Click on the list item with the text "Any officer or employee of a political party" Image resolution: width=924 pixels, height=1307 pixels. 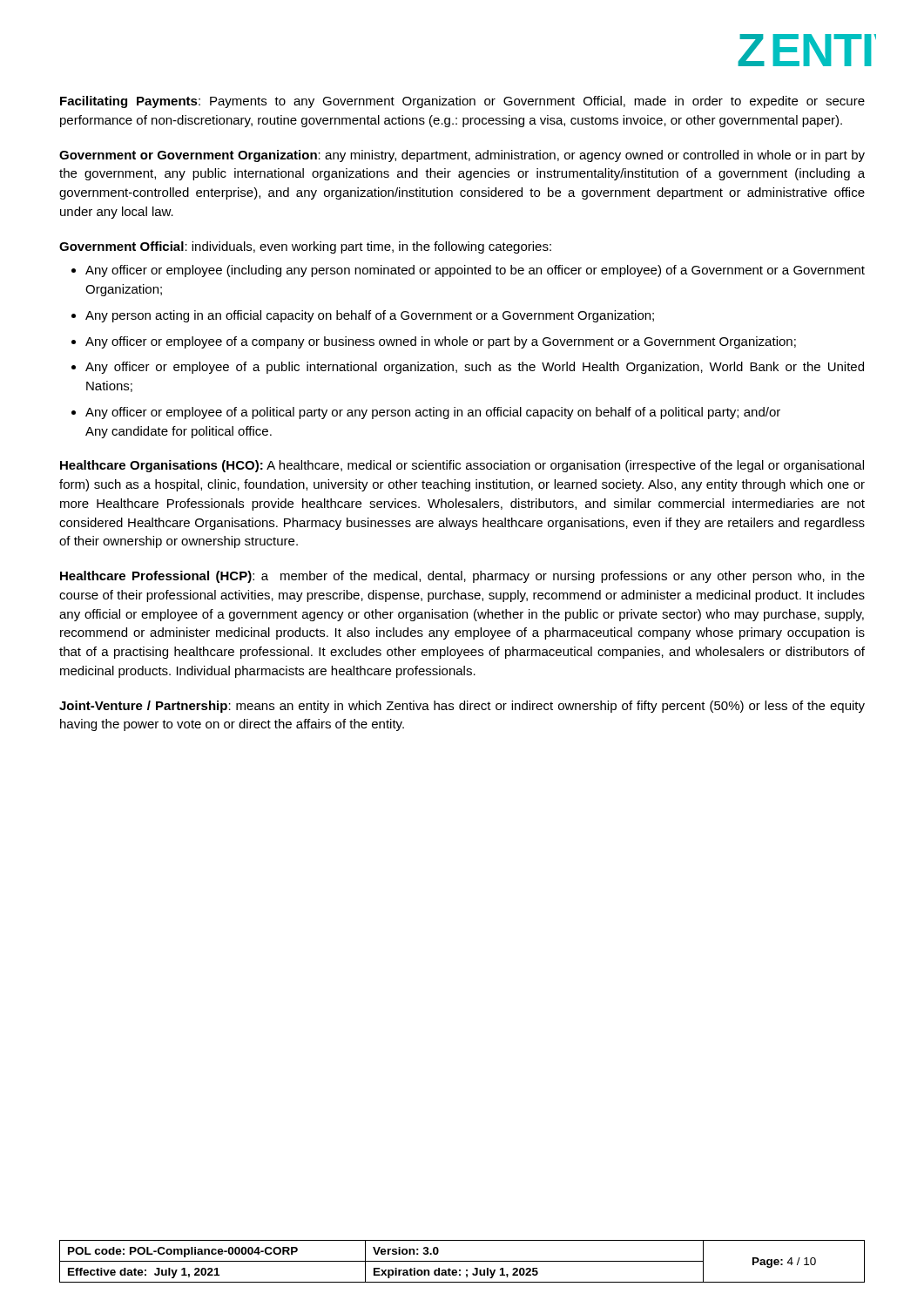pos(433,421)
